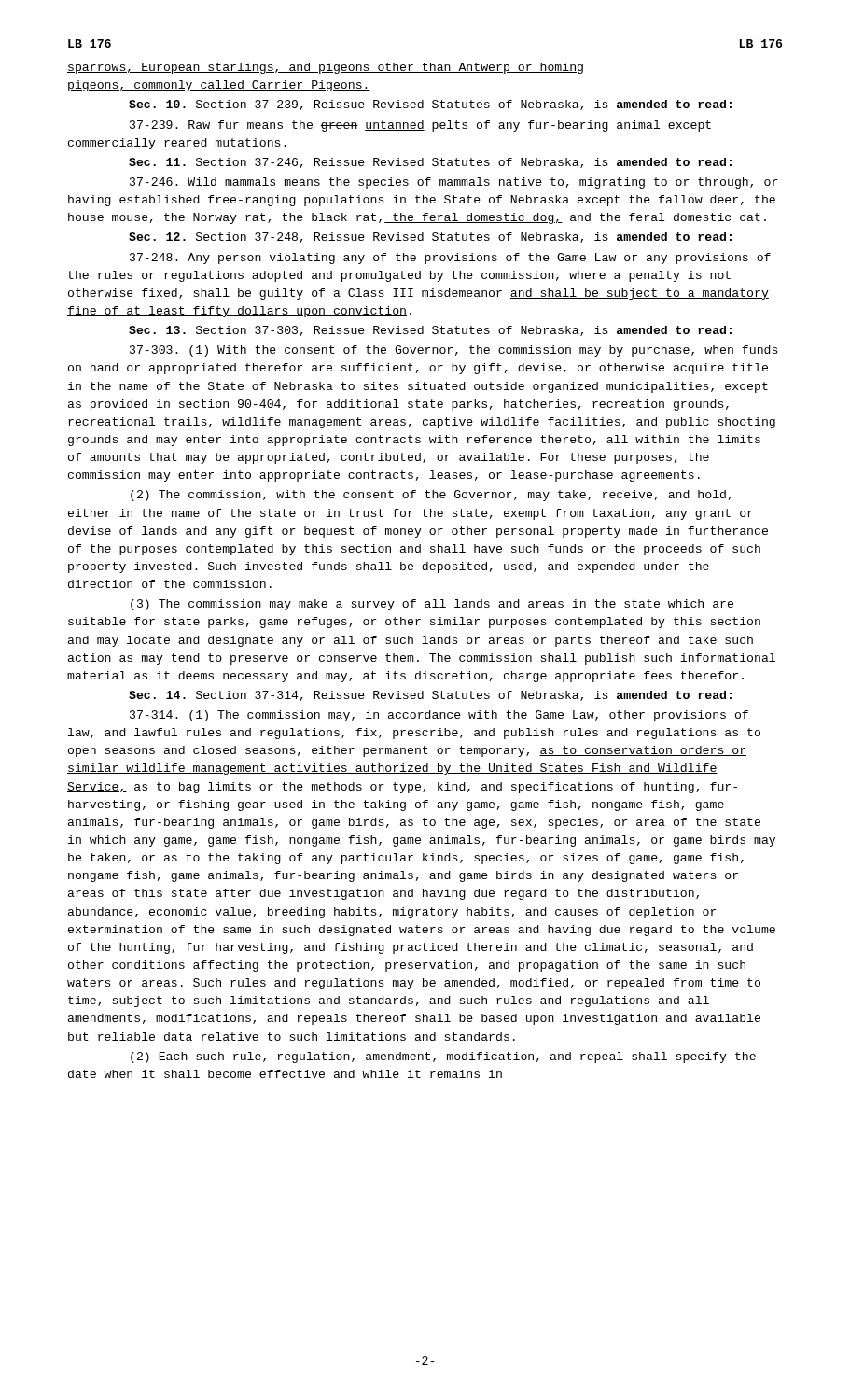The width and height of the screenshot is (850, 1400).
Task: Click on the element starting "Sec. 10. Section 37-239, Reissue Revised"
Action: pos(425,105)
